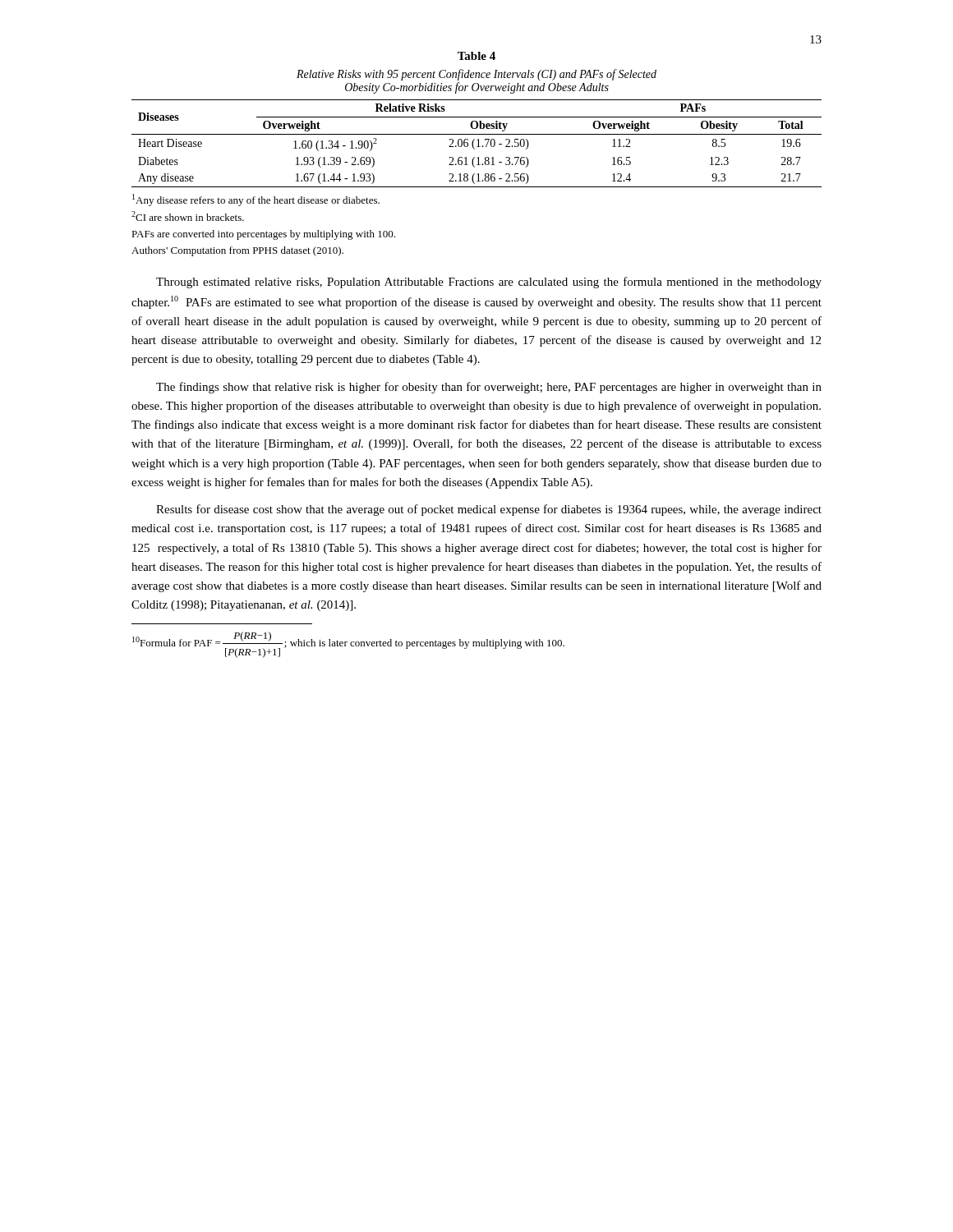The image size is (953, 1232).
Task: Select the text block that says "The findings show that relative risk is"
Action: point(476,434)
